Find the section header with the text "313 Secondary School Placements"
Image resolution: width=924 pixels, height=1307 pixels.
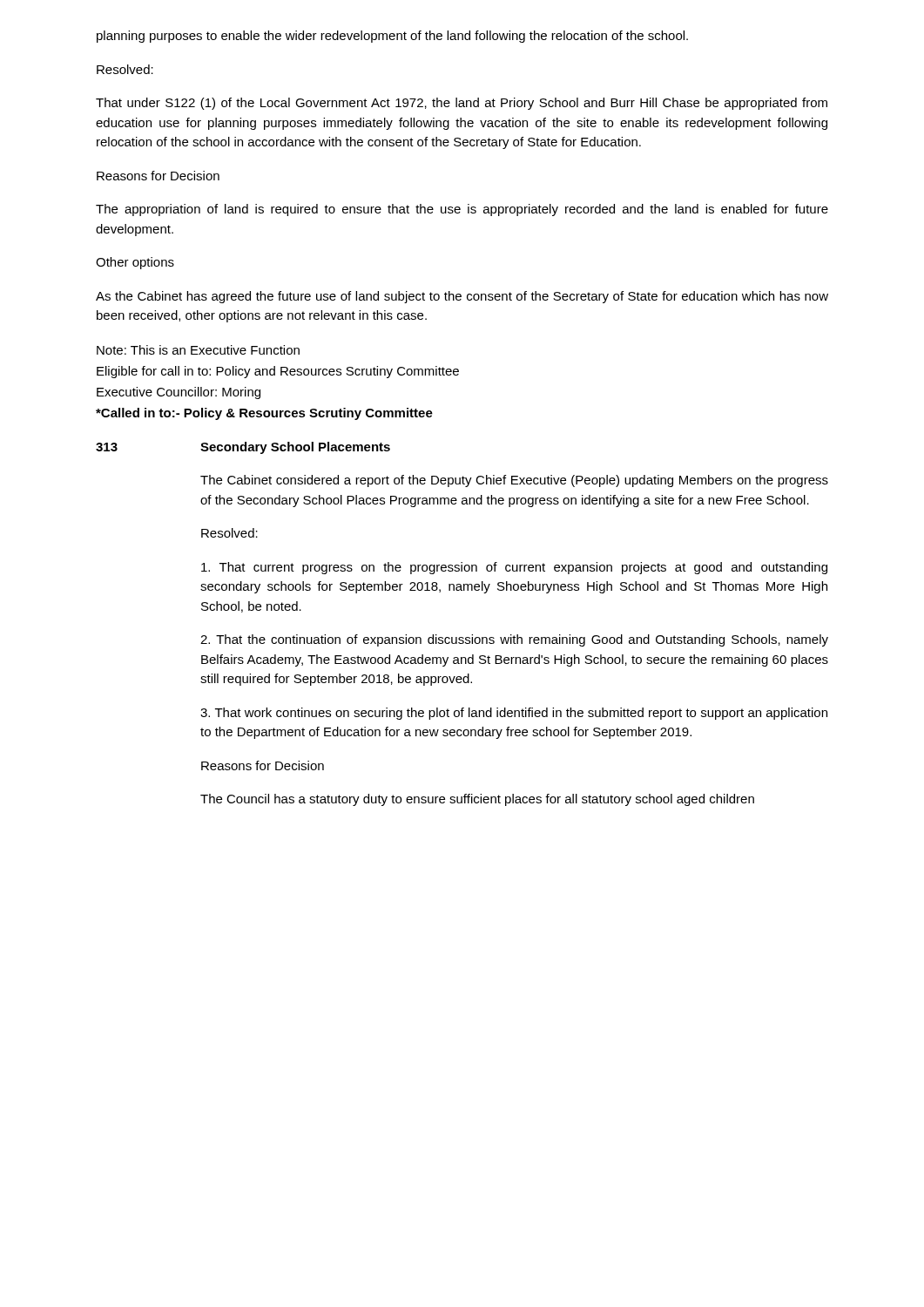(243, 448)
